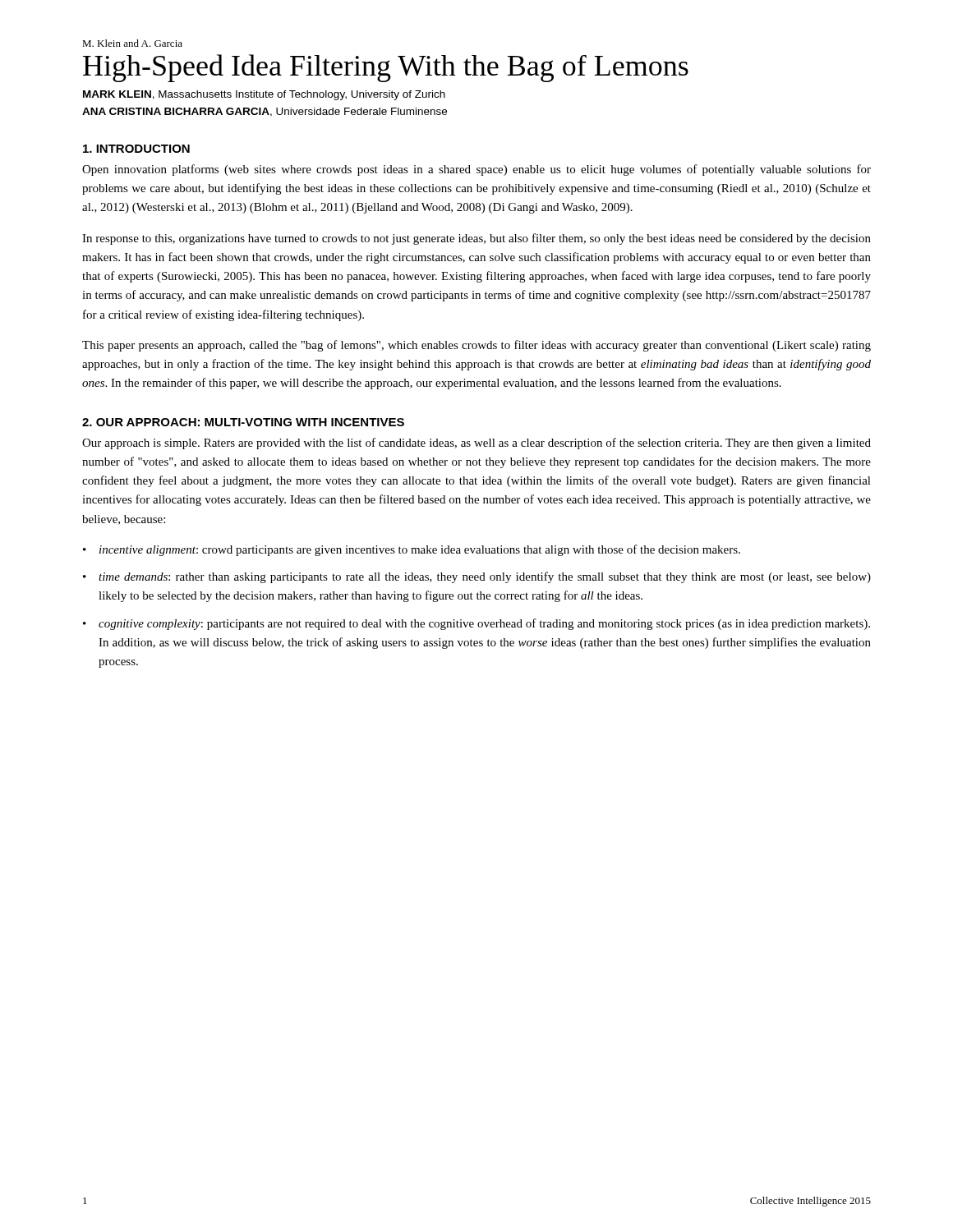Click on the text block containing "Open innovation platforms (web sites where crowds post"
The height and width of the screenshot is (1232, 953).
point(476,188)
